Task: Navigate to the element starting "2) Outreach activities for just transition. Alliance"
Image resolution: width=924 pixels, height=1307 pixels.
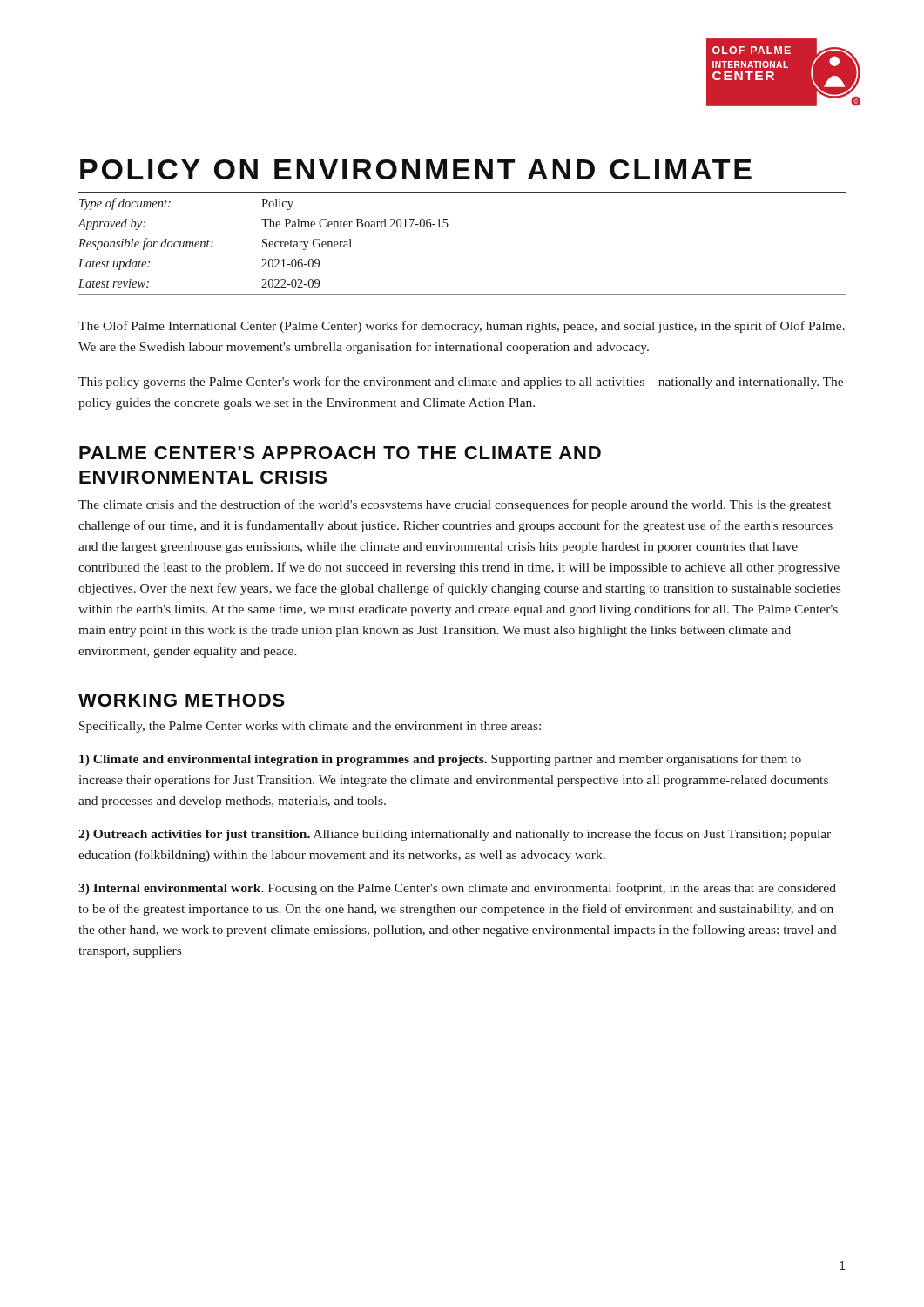Action: [x=462, y=845]
